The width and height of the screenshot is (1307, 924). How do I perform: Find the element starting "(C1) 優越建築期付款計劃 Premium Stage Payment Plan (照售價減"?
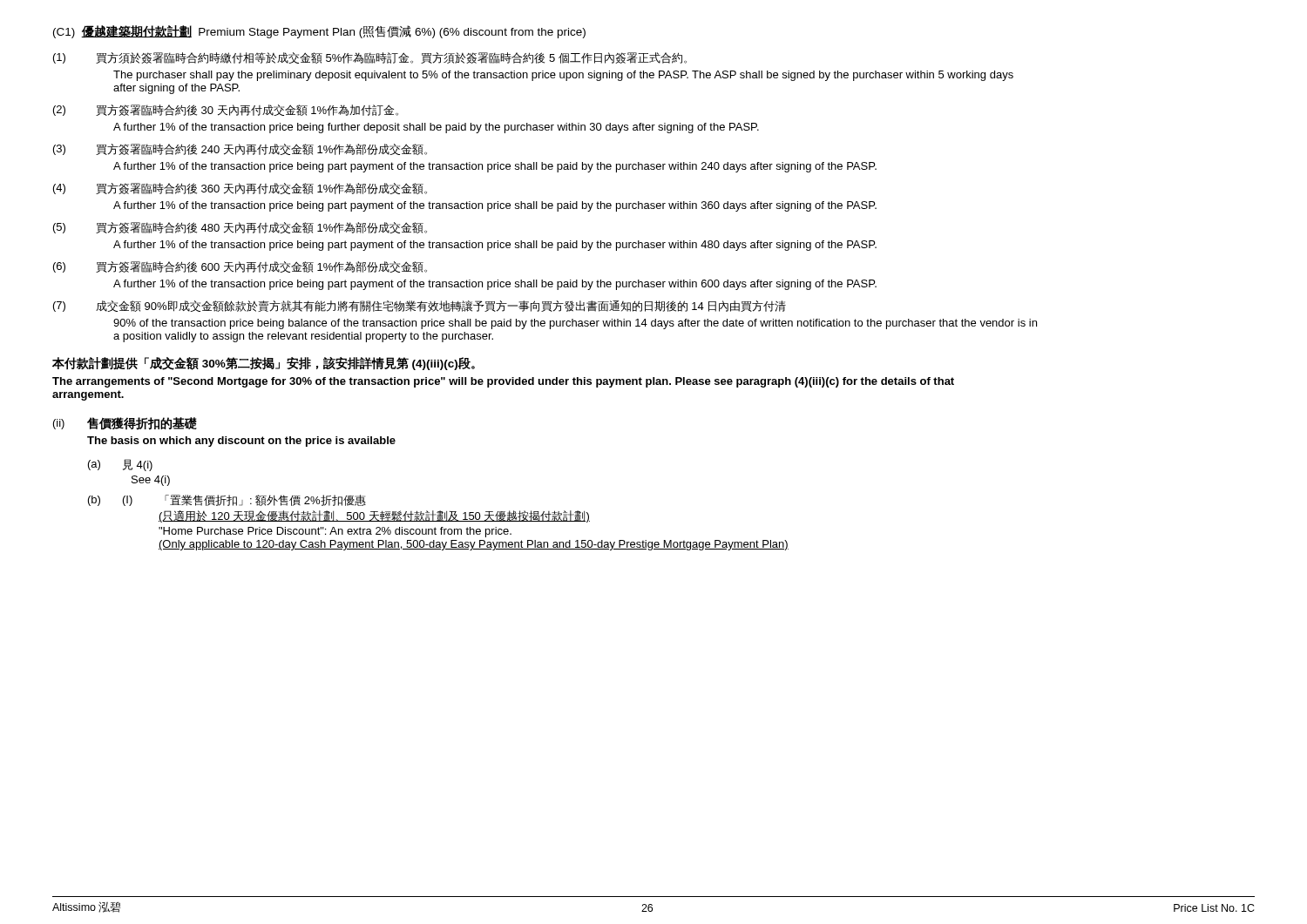click(319, 32)
